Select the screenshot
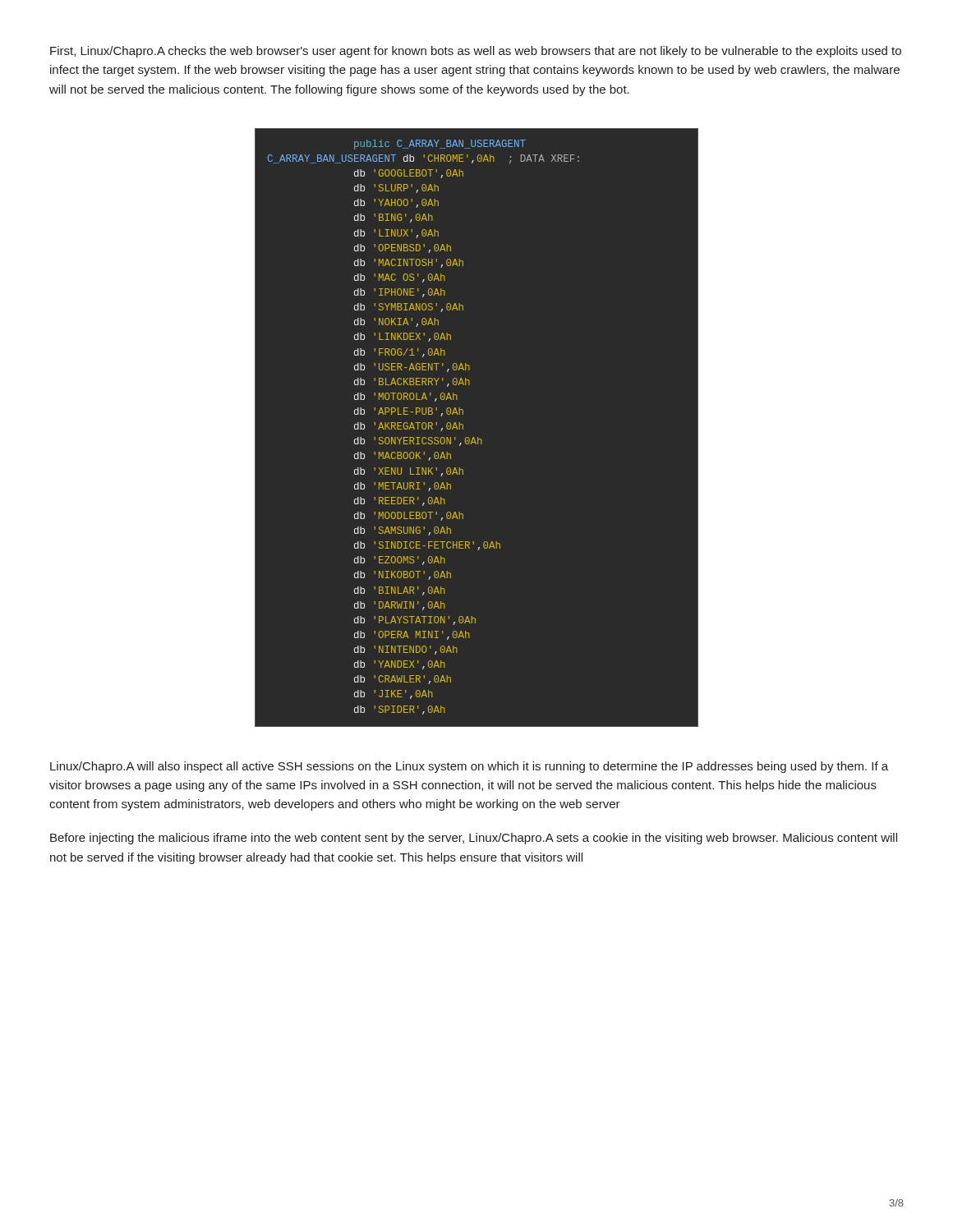This screenshot has width=953, height=1232. (x=476, y=427)
